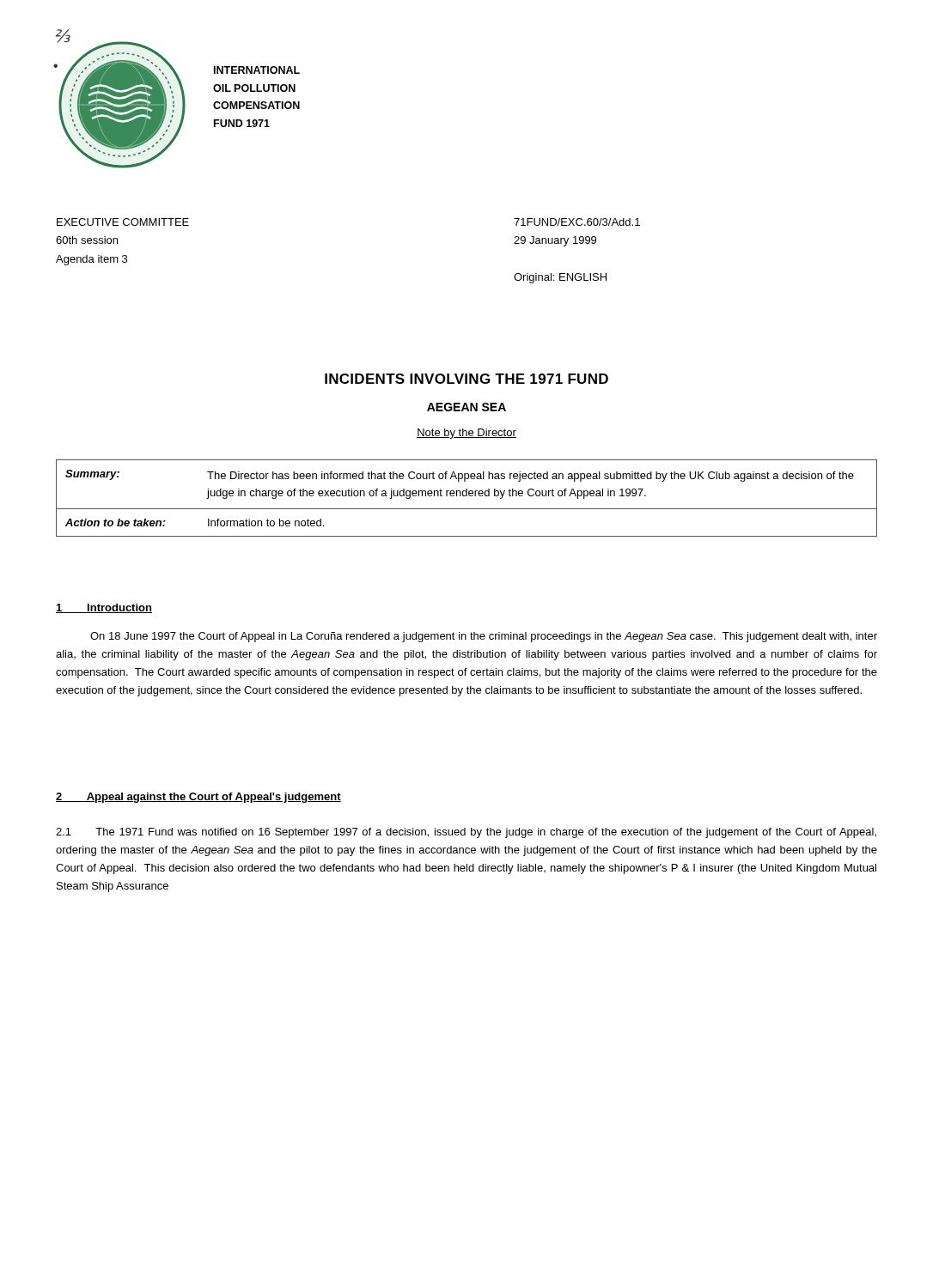Point to the block beginning "Note by the"
Screen dimensions: 1288x933
pos(466,432)
